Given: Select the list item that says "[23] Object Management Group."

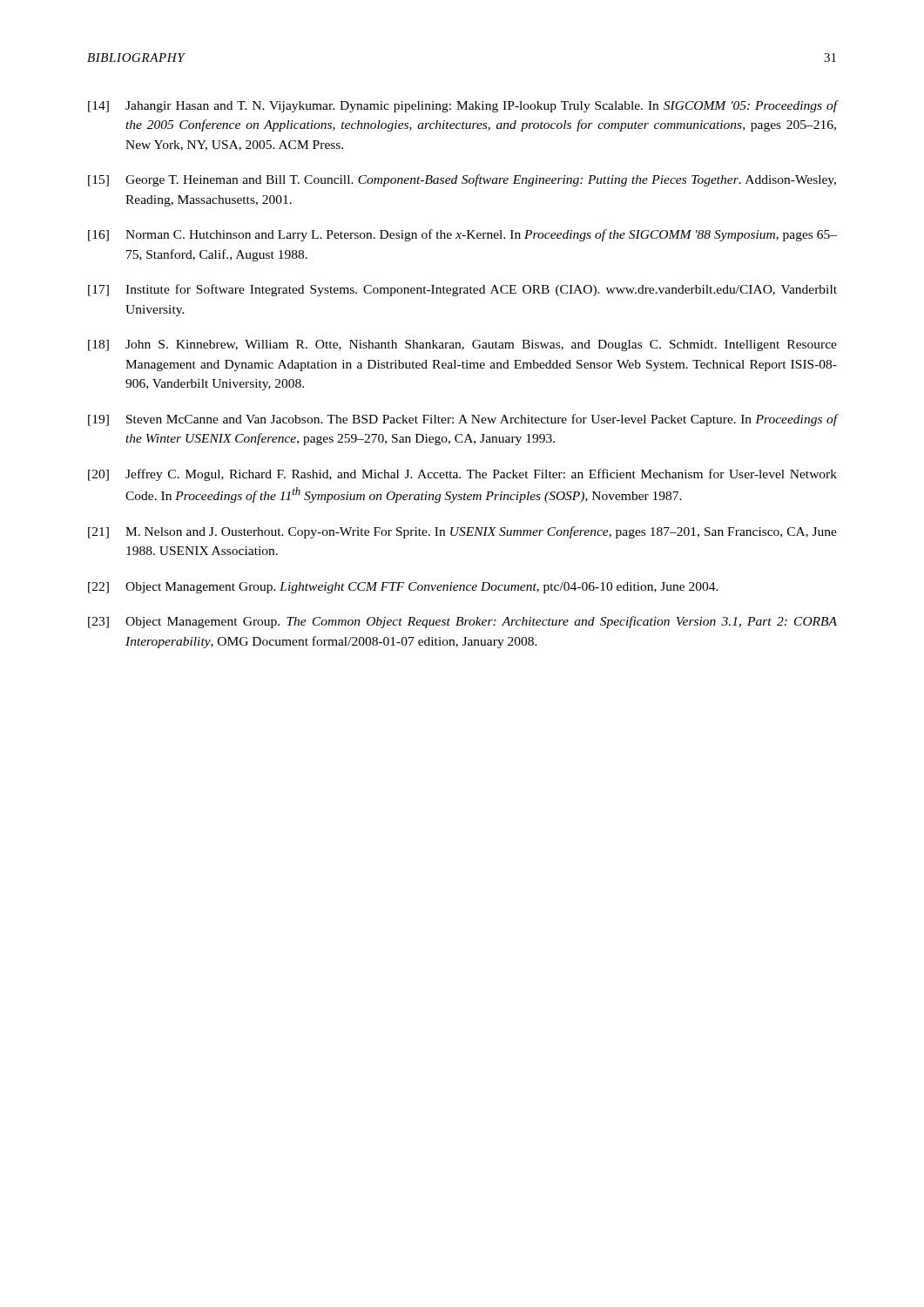Looking at the screenshot, I should (x=462, y=631).
